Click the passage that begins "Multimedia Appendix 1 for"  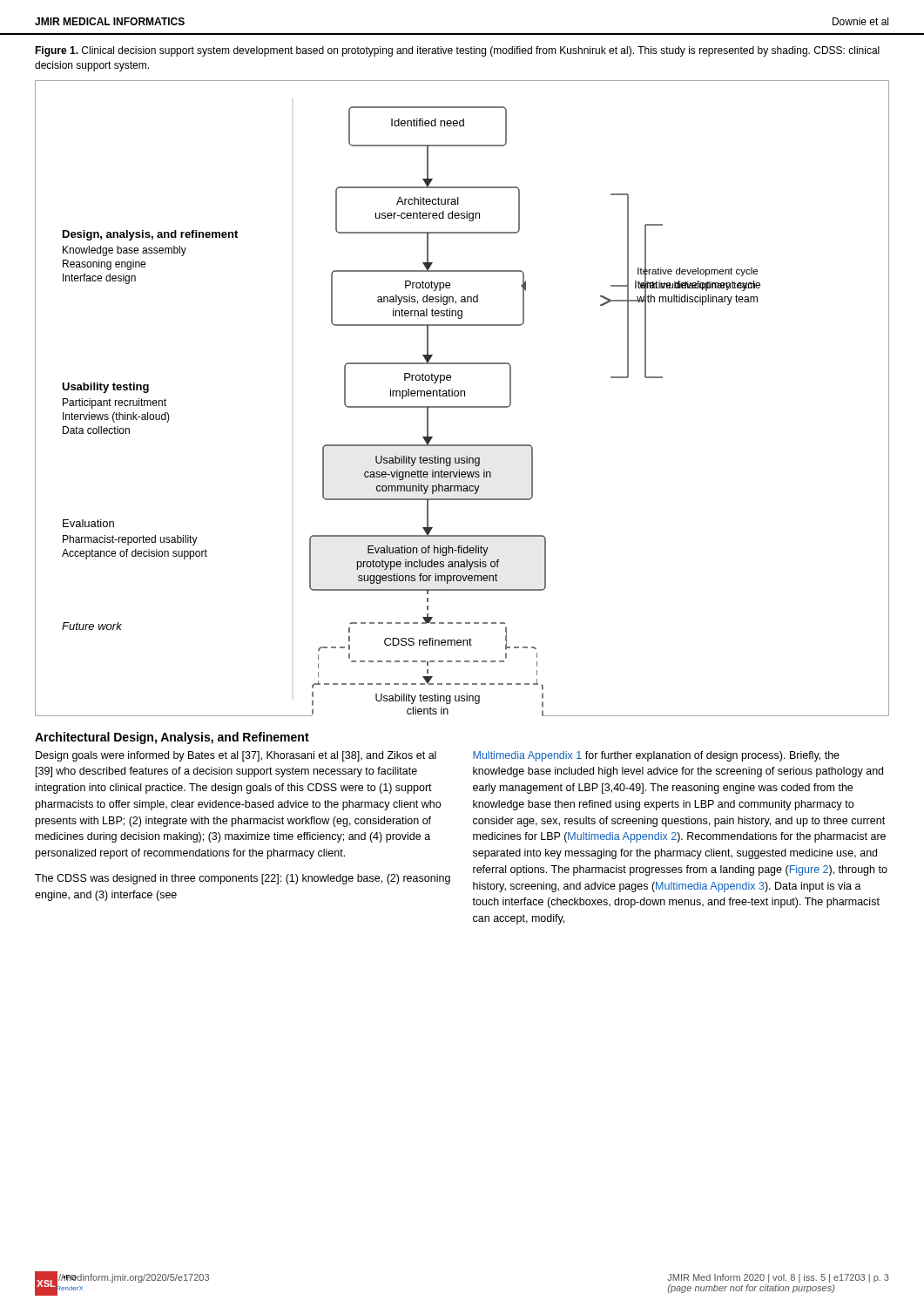[681, 837]
